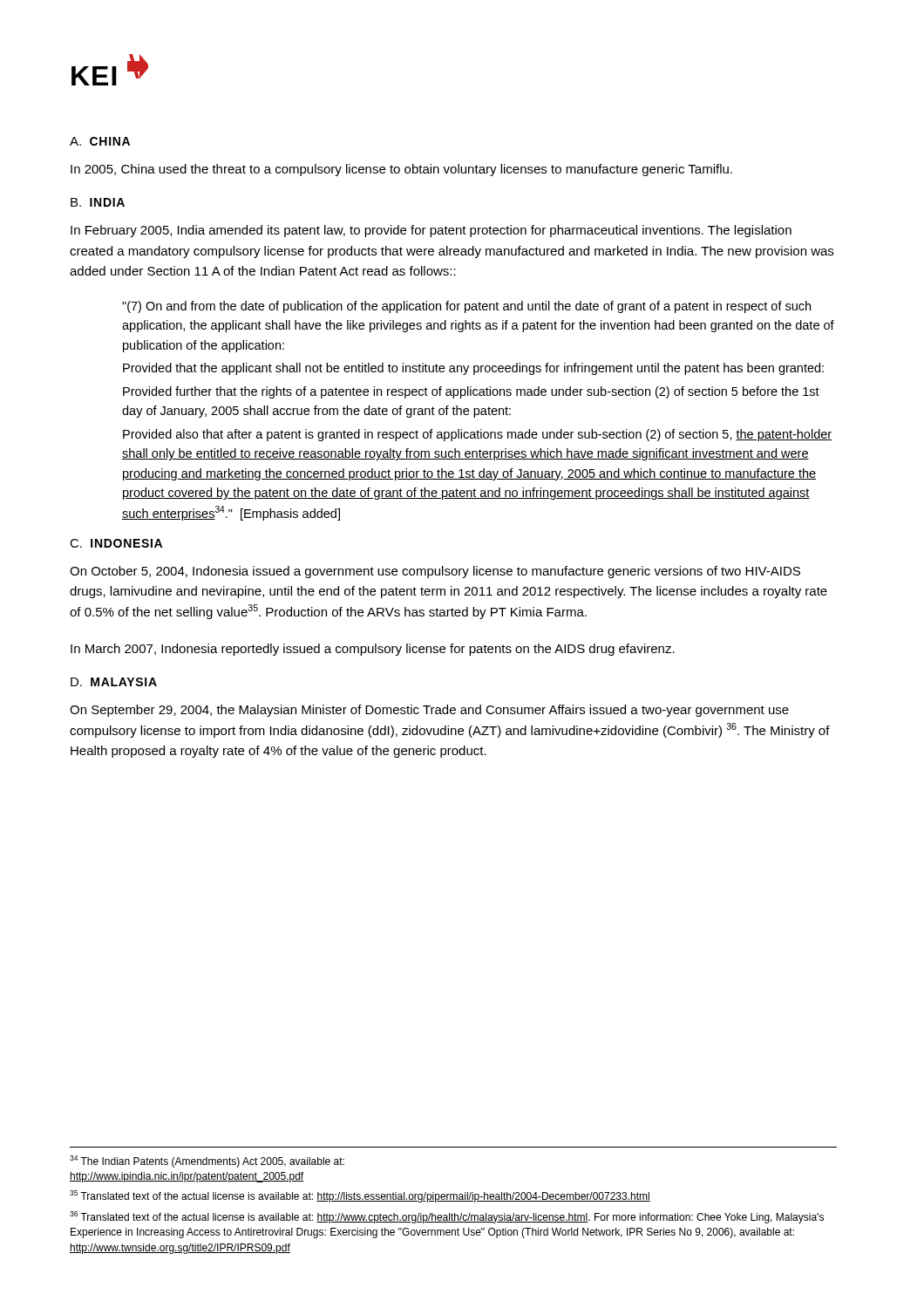Click on the element starting "In February 2005,"
Image resolution: width=924 pixels, height=1308 pixels.
pos(452,250)
